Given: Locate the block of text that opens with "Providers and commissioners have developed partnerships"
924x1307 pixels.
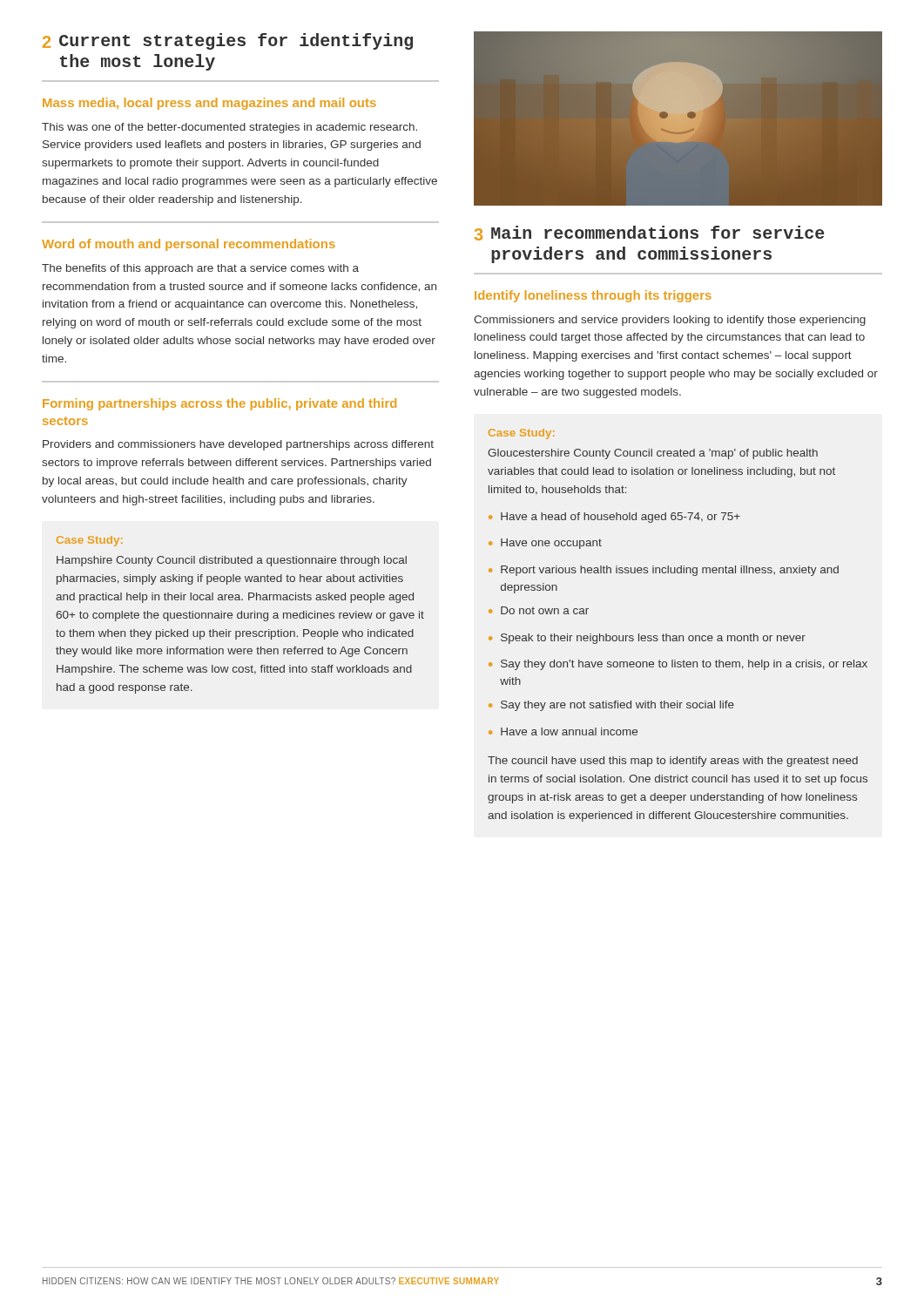Looking at the screenshot, I should coord(238,471).
